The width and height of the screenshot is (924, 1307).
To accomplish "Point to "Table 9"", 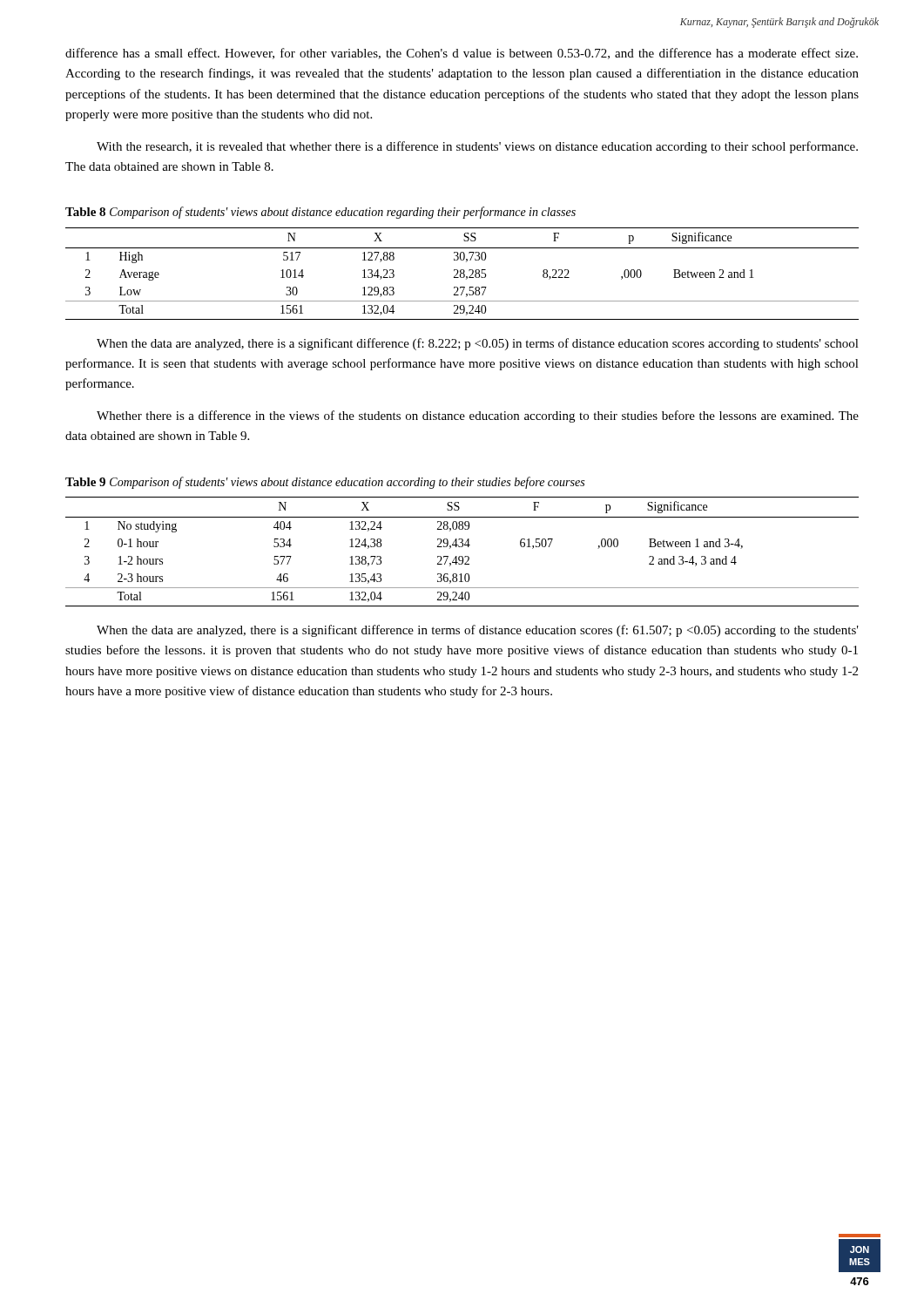I will point(86,482).
